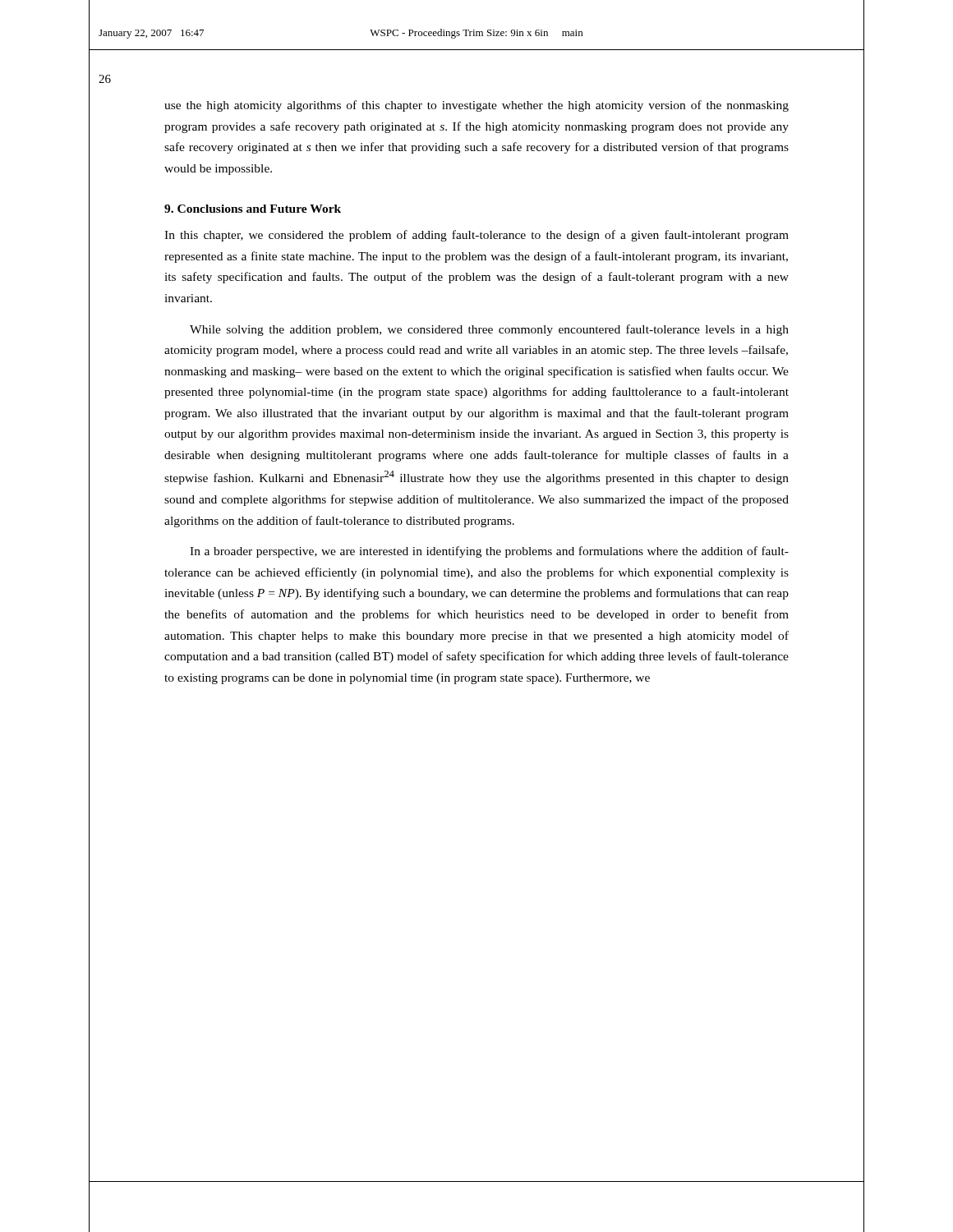Viewport: 953px width, 1232px height.
Task: Point to the block beginning "In a broader perspective, we are interested"
Action: [x=476, y=614]
